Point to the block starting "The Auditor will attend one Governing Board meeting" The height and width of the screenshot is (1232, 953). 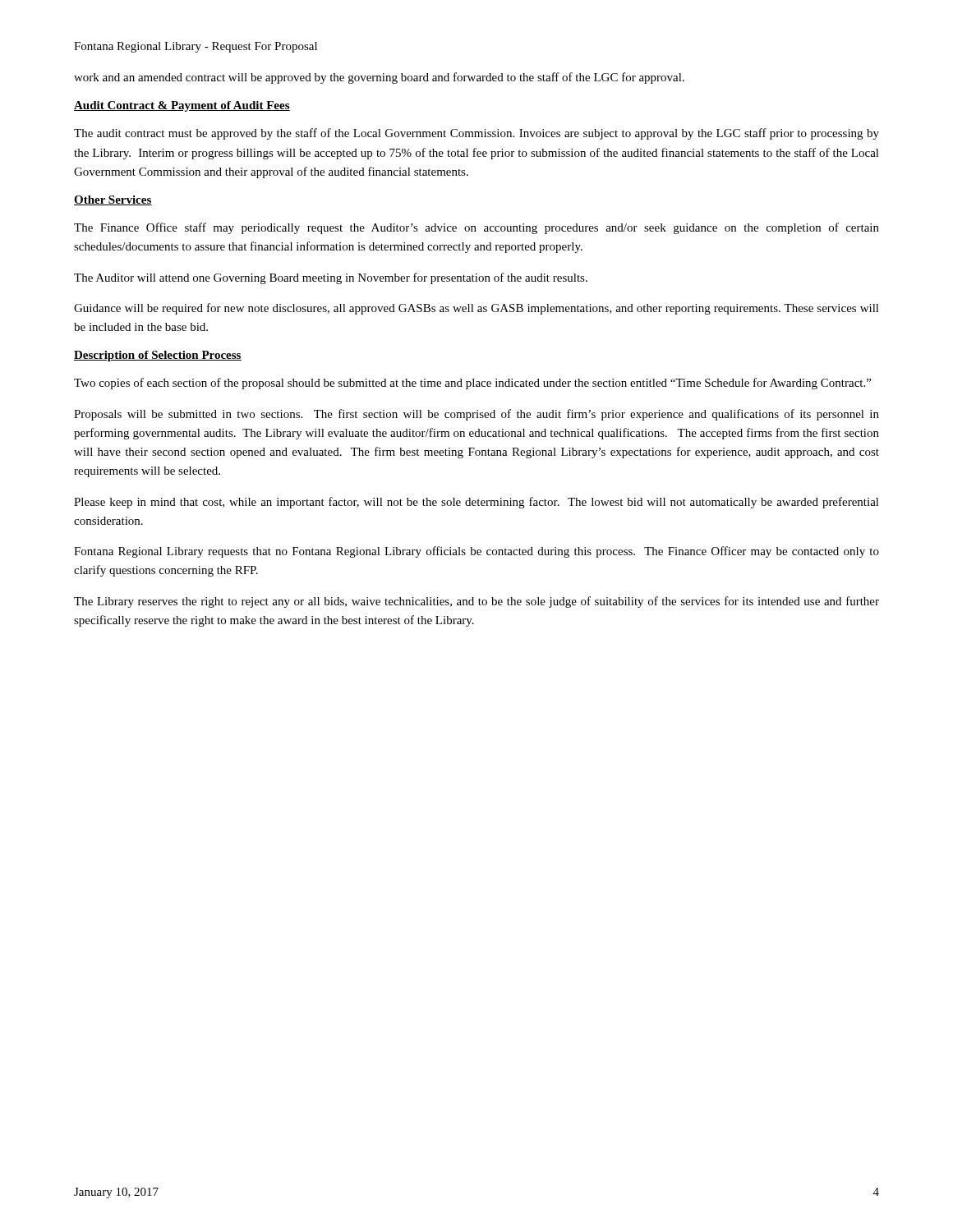331,277
